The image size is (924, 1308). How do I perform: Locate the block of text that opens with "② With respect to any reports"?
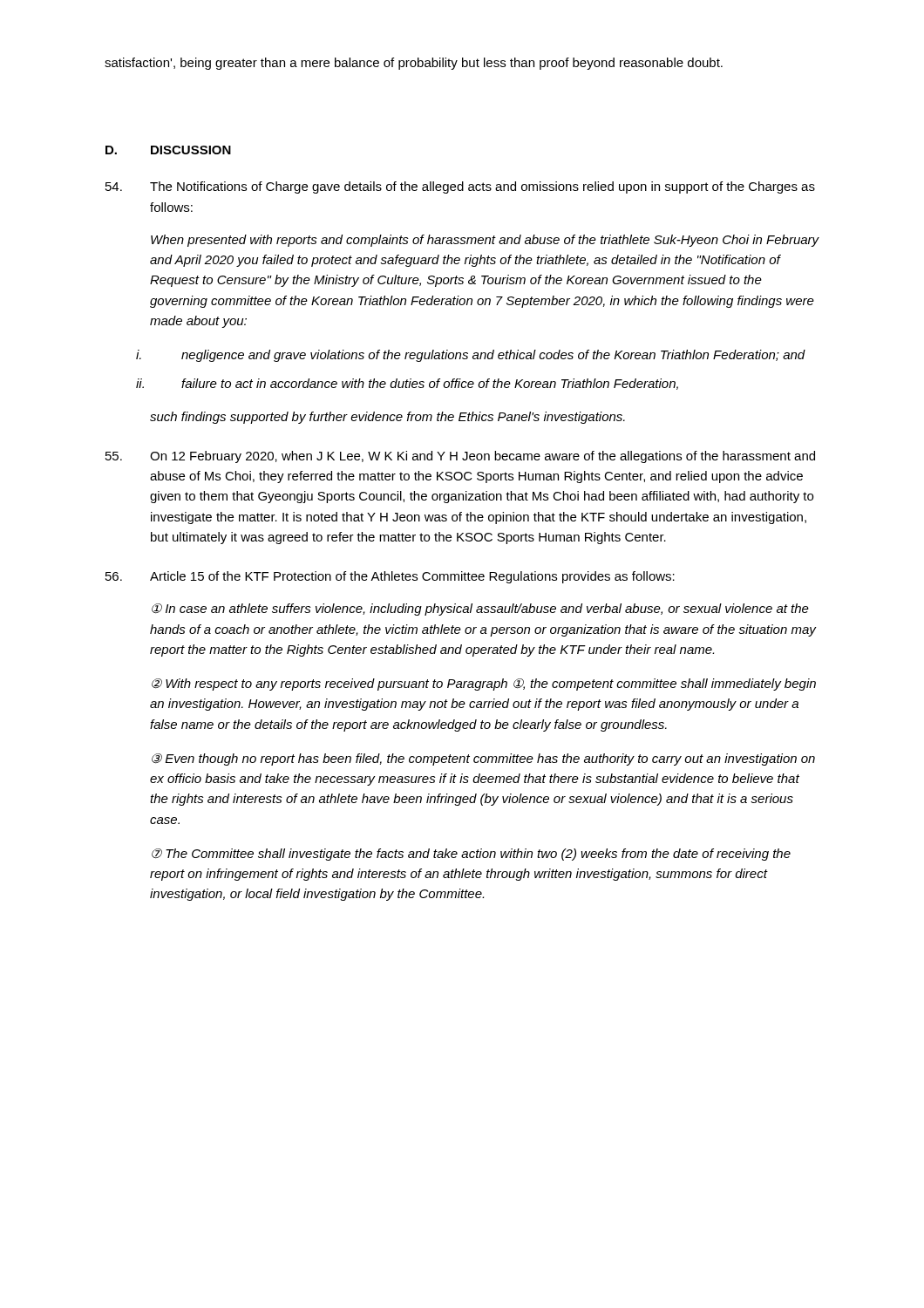pos(483,704)
